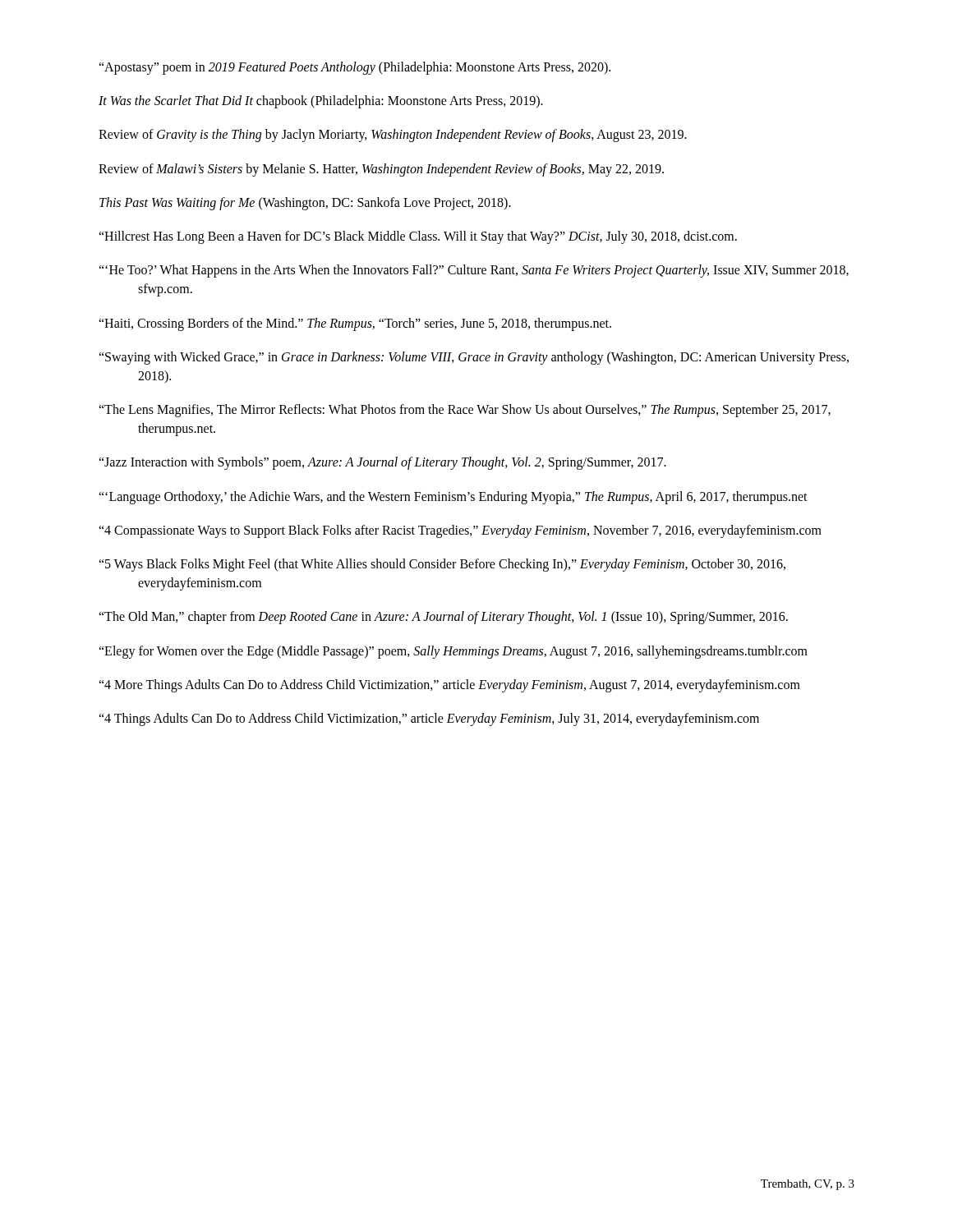Locate the block of text that opens with "Review of Malawi’s Sisters by Melanie S."
This screenshot has width=953, height=1232.
[382, 168]
